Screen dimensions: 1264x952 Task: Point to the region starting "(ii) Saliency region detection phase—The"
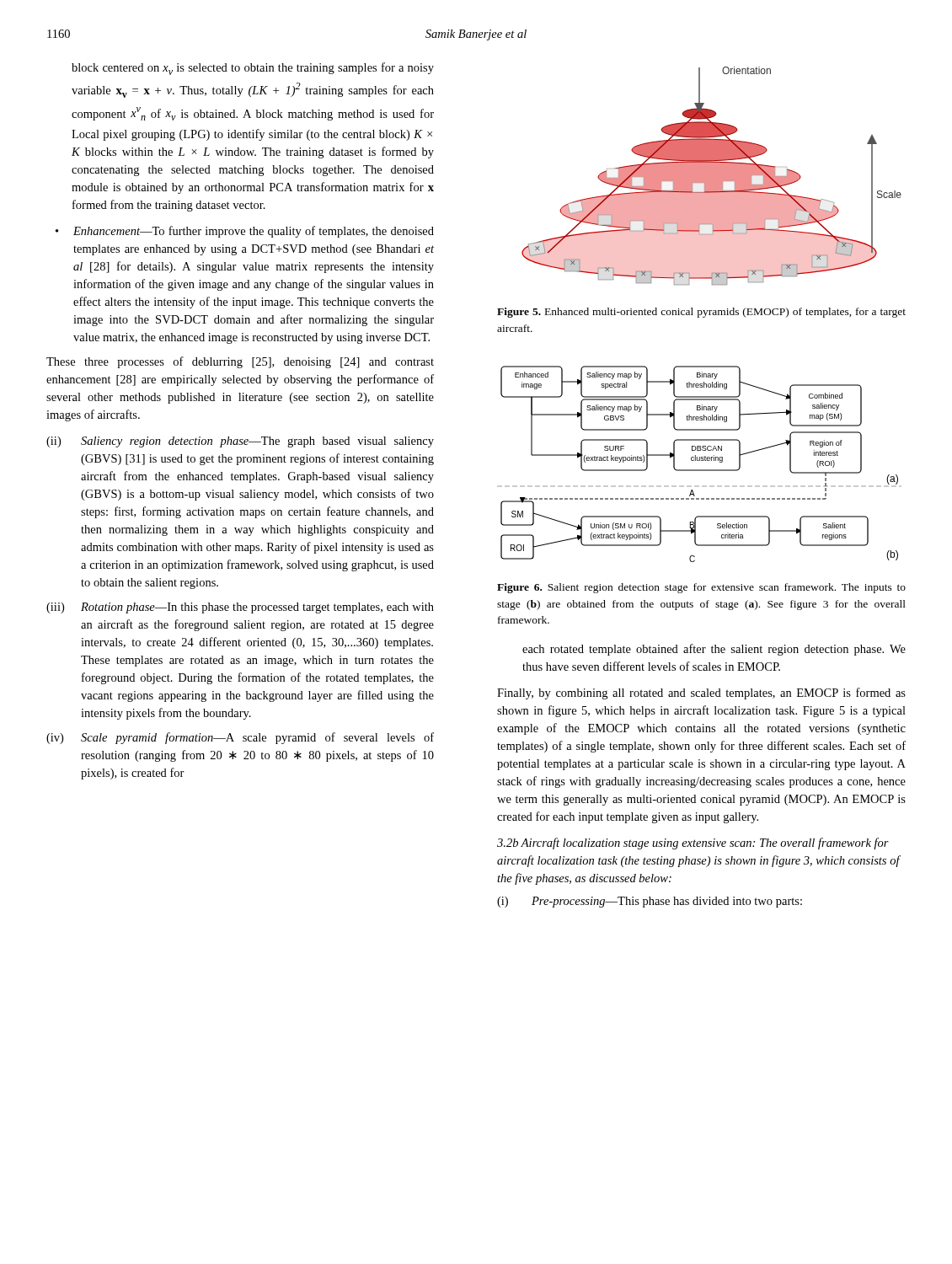click(240, 512)
